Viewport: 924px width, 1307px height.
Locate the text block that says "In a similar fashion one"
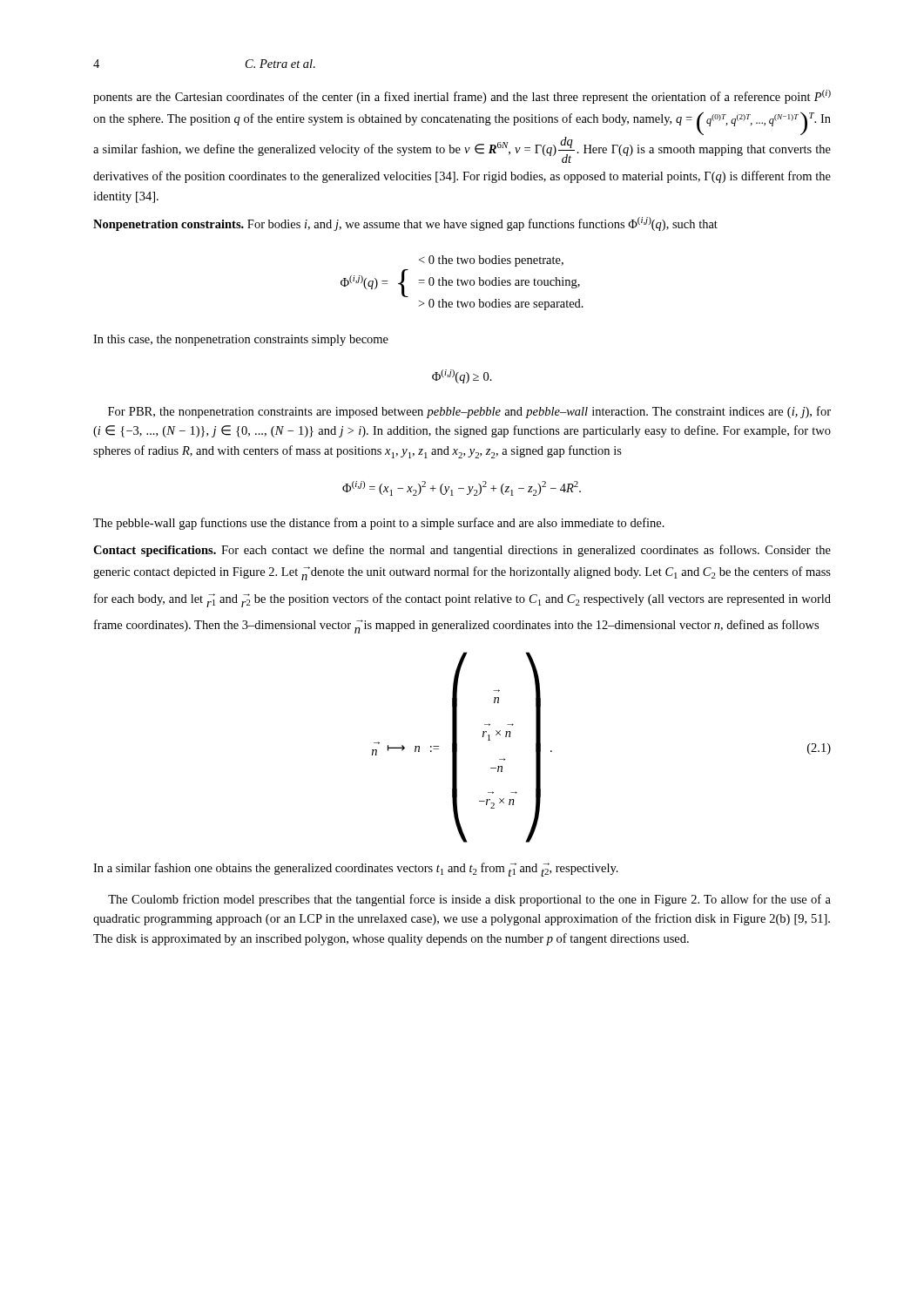click(x=356, y=869)
